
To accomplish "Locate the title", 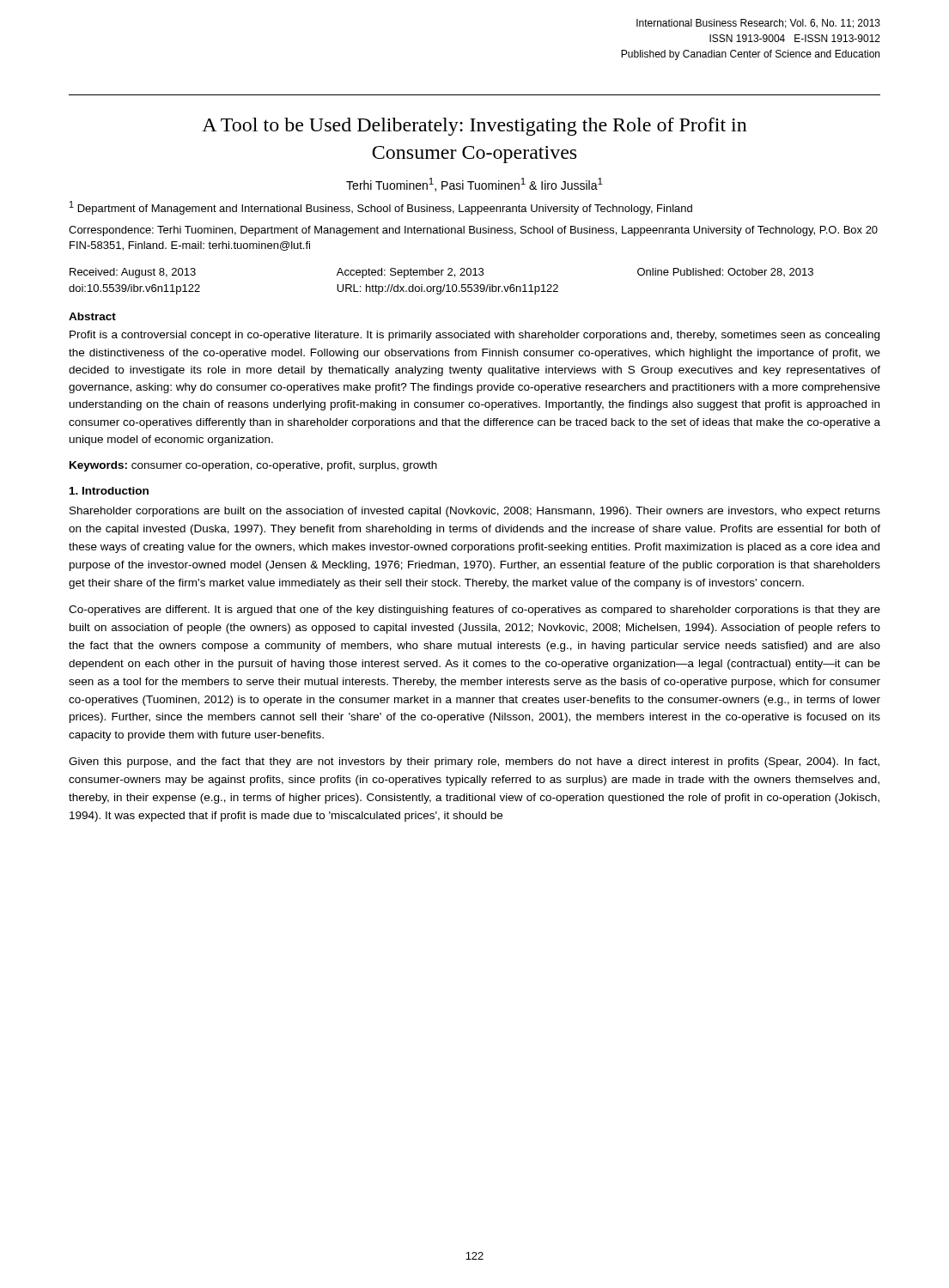I will (474, 139).
